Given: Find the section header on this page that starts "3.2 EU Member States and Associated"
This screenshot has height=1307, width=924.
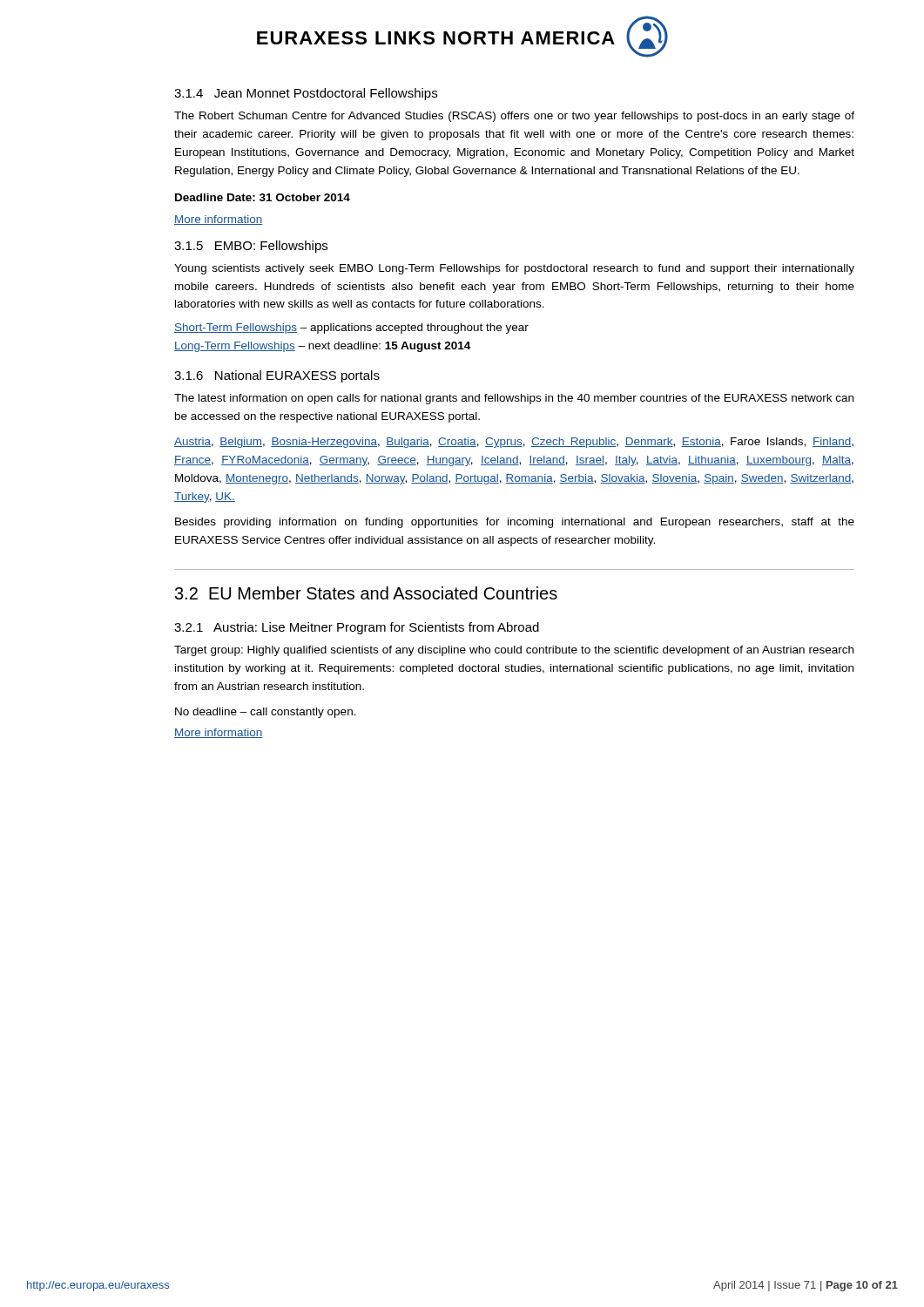Looking at the screenshot, I should click(x=366, y=593).
